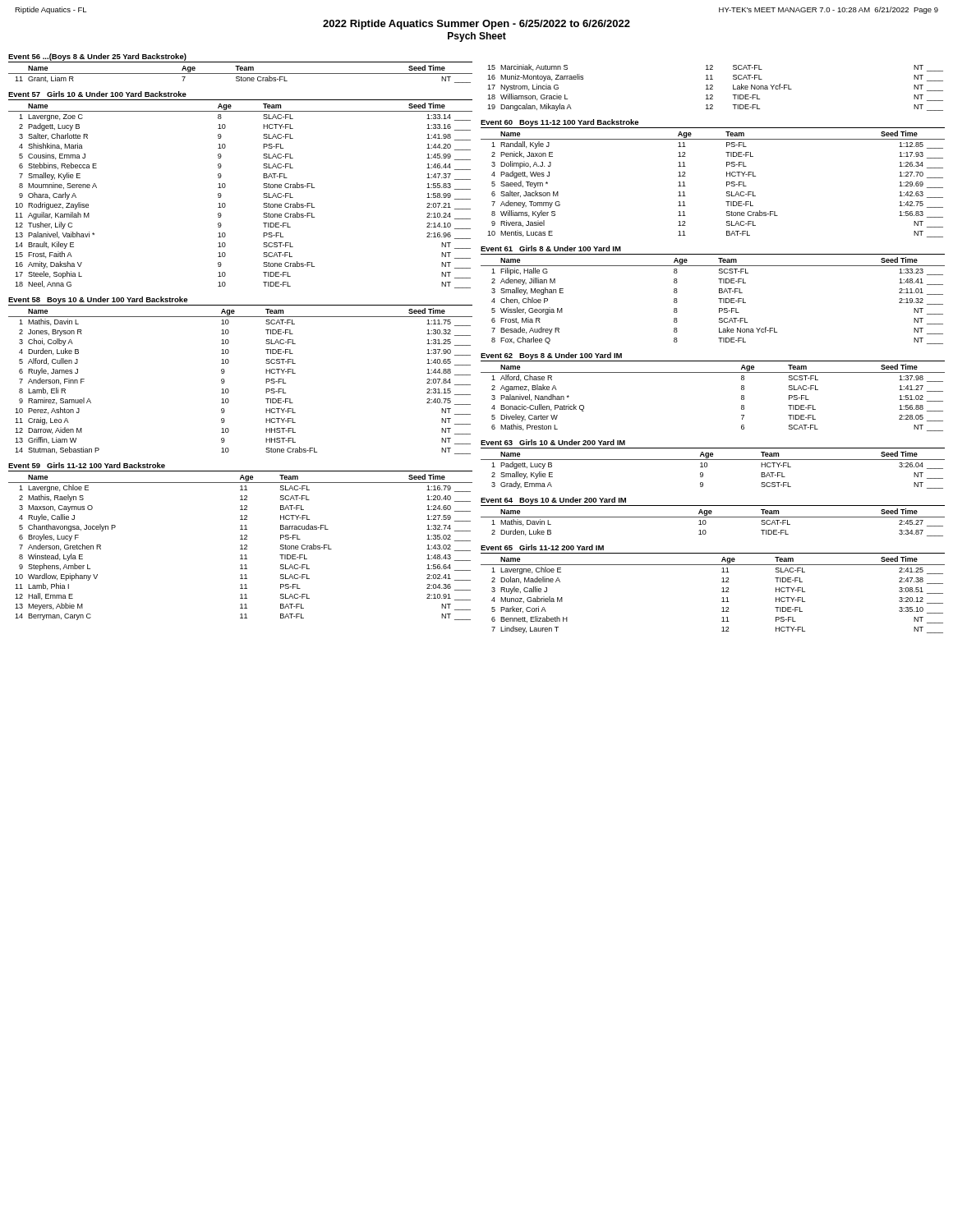953x1232 pixels.
Task: Select the table that reads "Mathis, Preston L"
Action: pos(713,397)
